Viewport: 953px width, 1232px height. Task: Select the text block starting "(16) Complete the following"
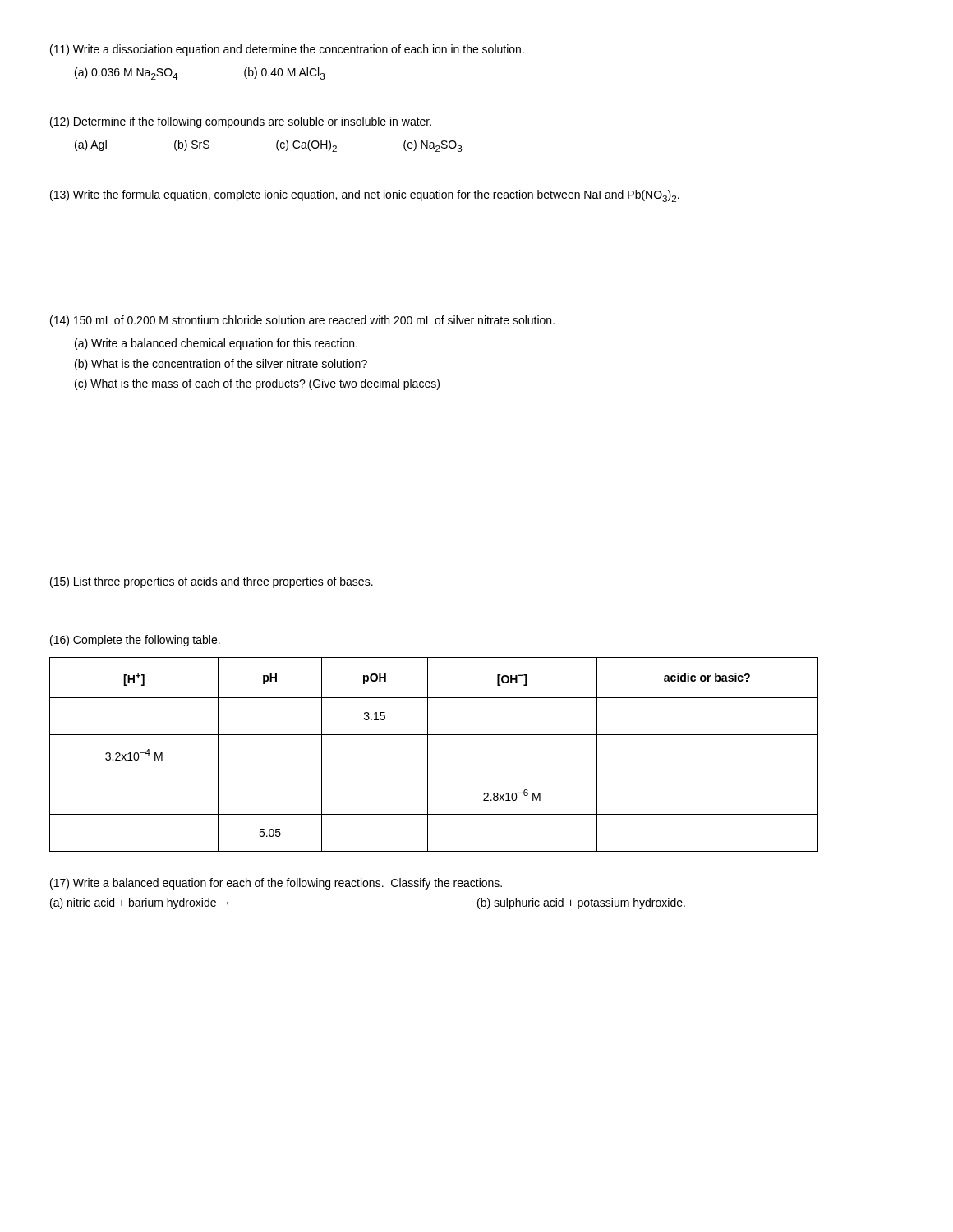pos(135,641)
